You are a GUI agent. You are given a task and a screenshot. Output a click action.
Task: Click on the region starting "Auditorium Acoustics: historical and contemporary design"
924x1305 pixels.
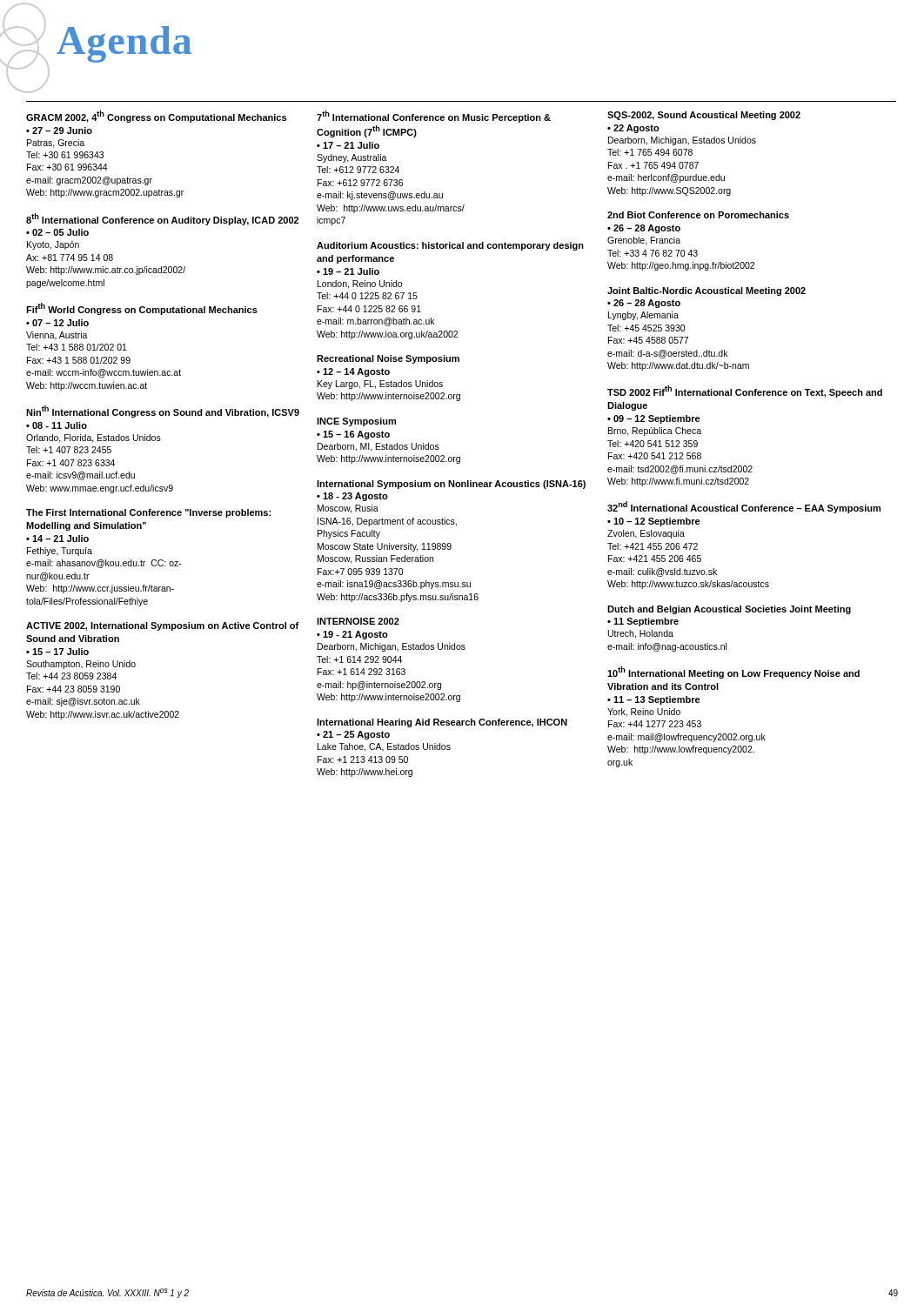click(x=450, y=246)
